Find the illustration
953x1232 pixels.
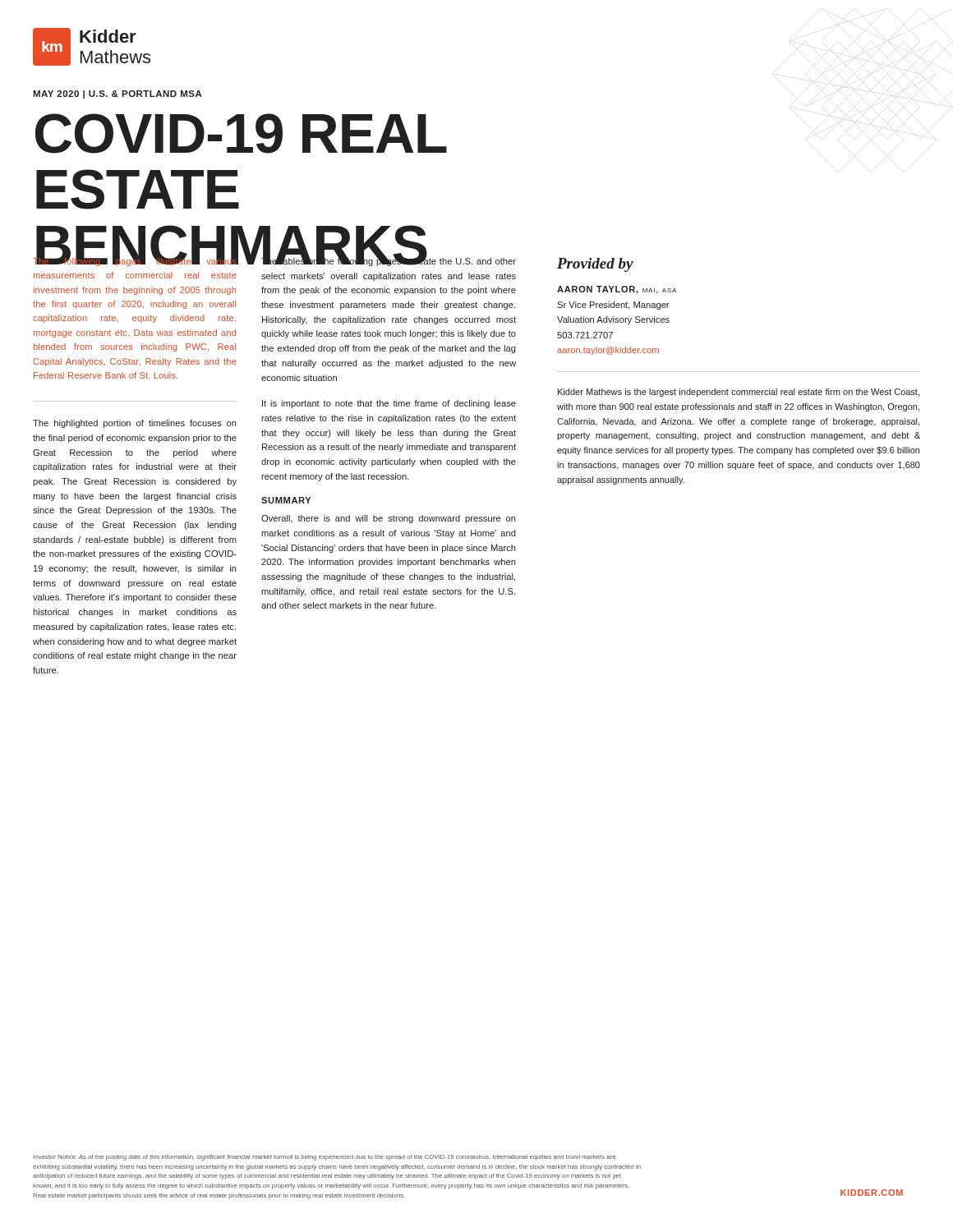(x=817, y=90)
